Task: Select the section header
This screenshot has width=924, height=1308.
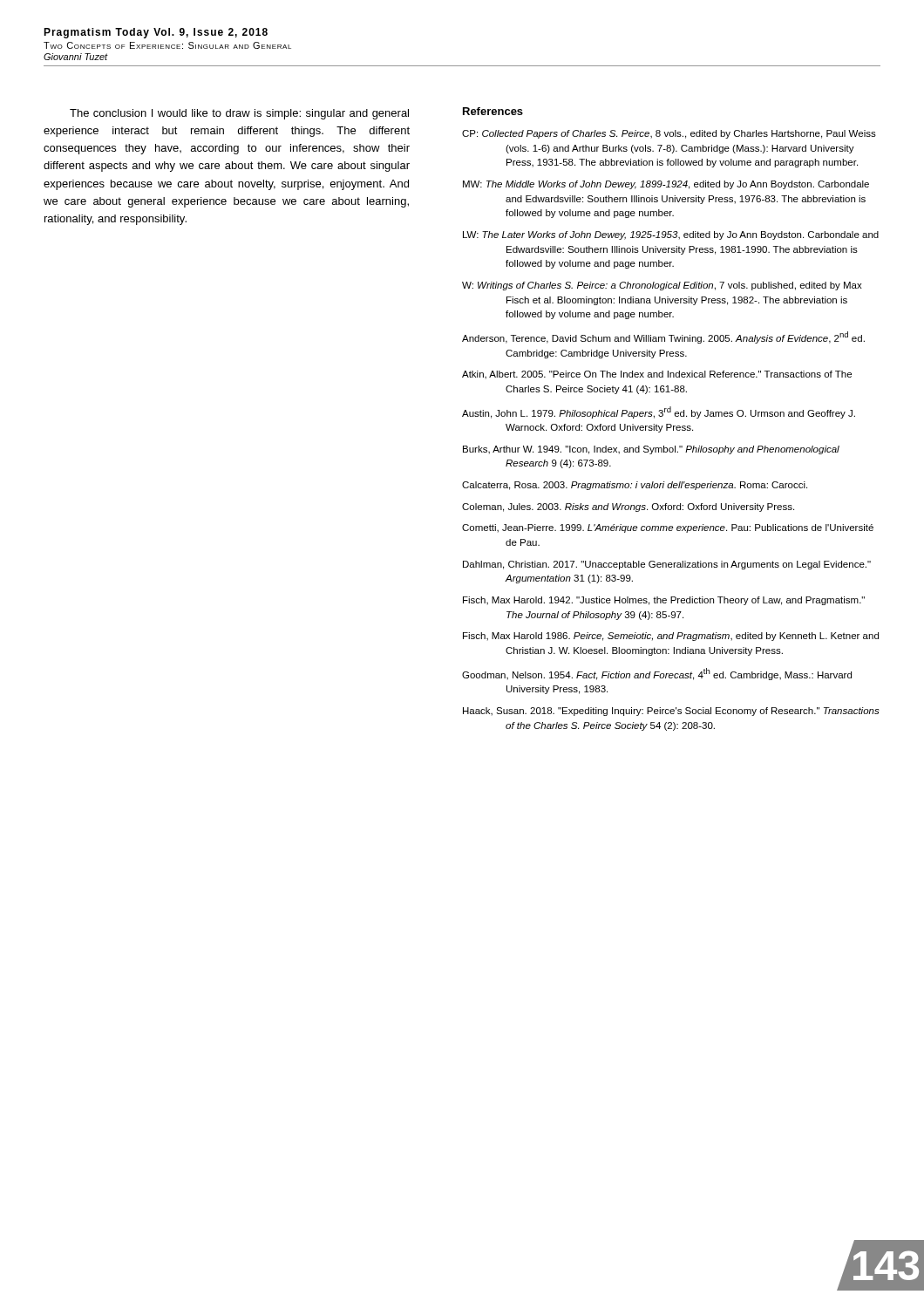Action: click(x=493, y=111)
